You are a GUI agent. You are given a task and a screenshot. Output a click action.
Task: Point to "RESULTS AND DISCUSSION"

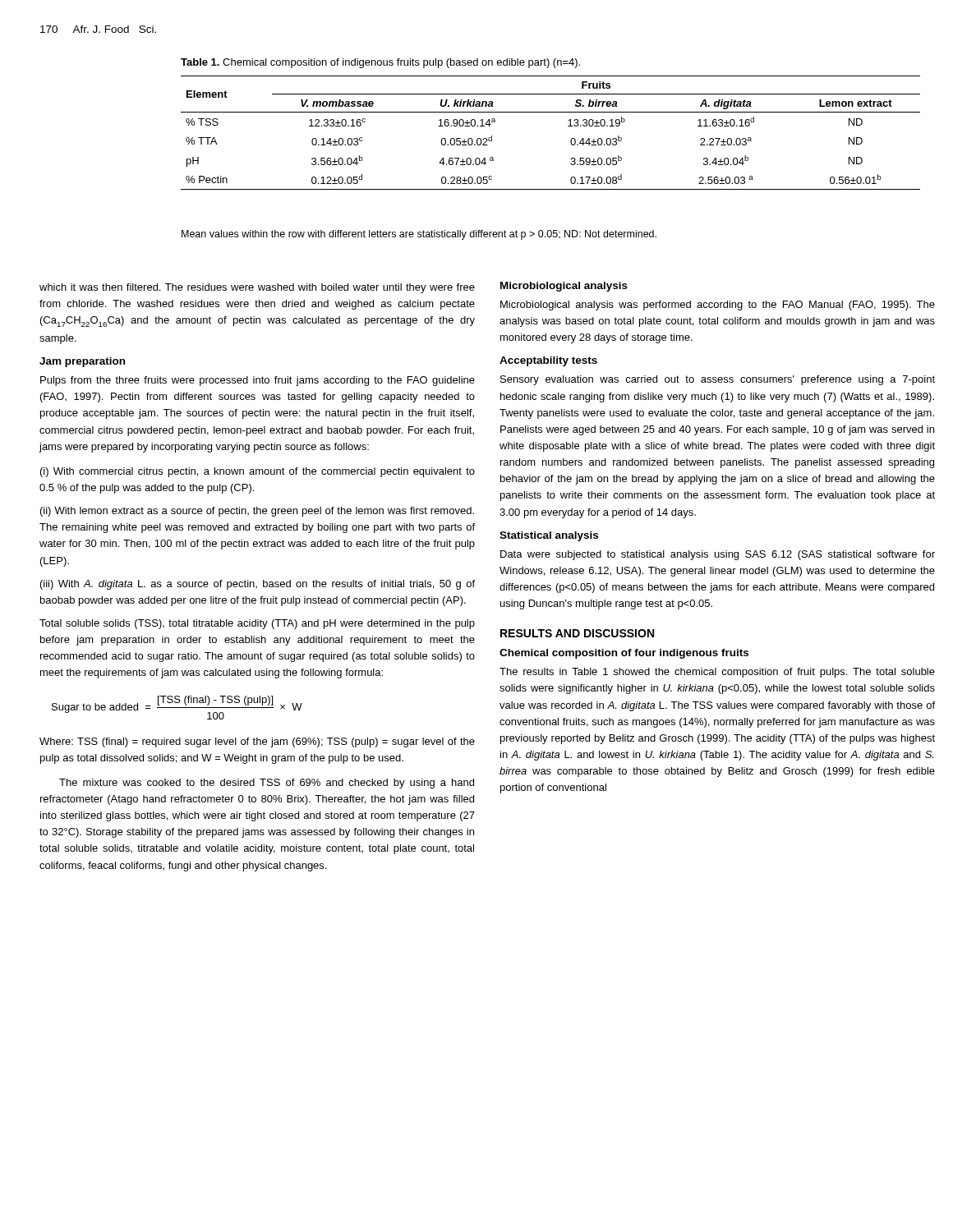pos(577,633)
